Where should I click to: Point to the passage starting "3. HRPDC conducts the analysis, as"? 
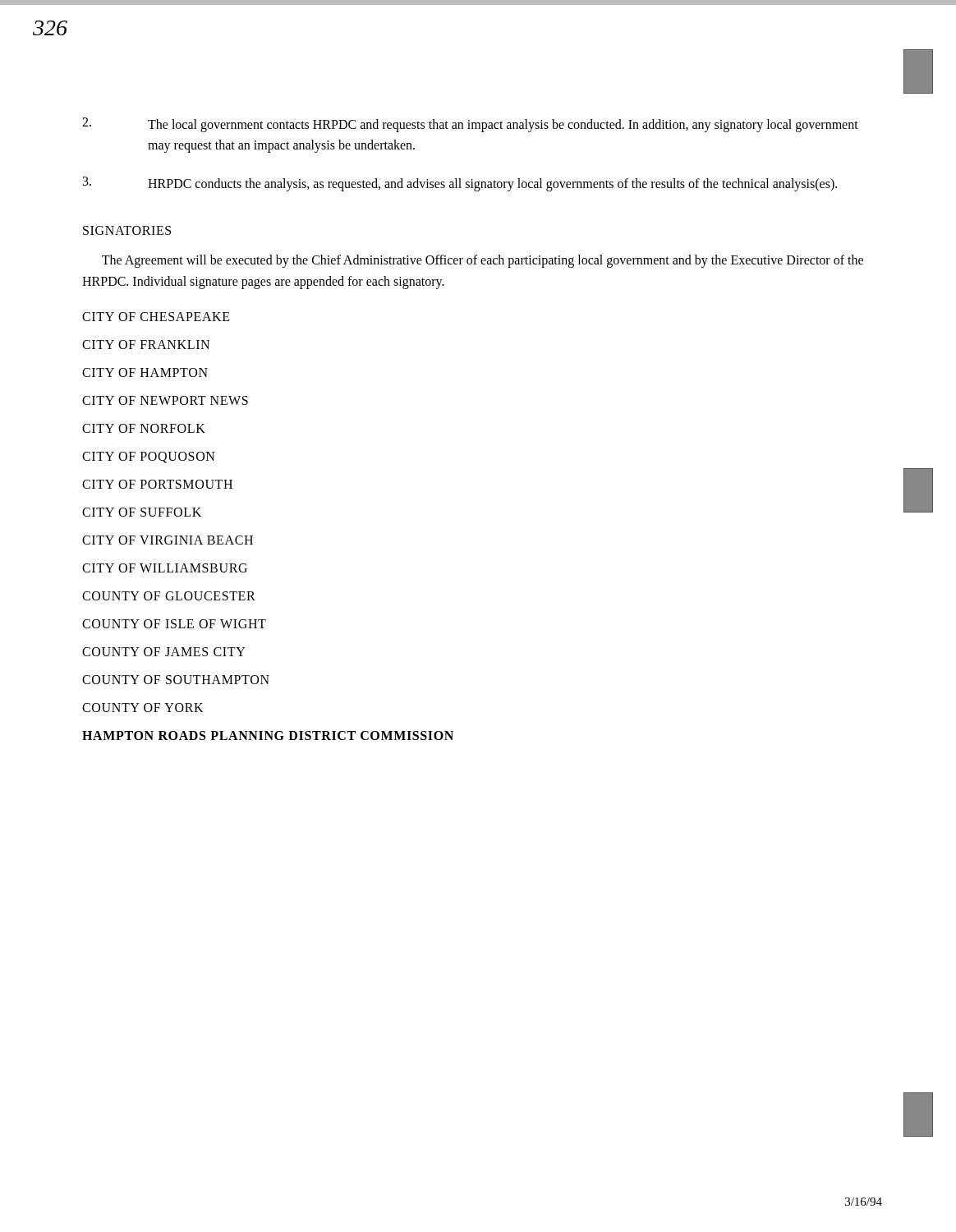click(x=460, y=184)
